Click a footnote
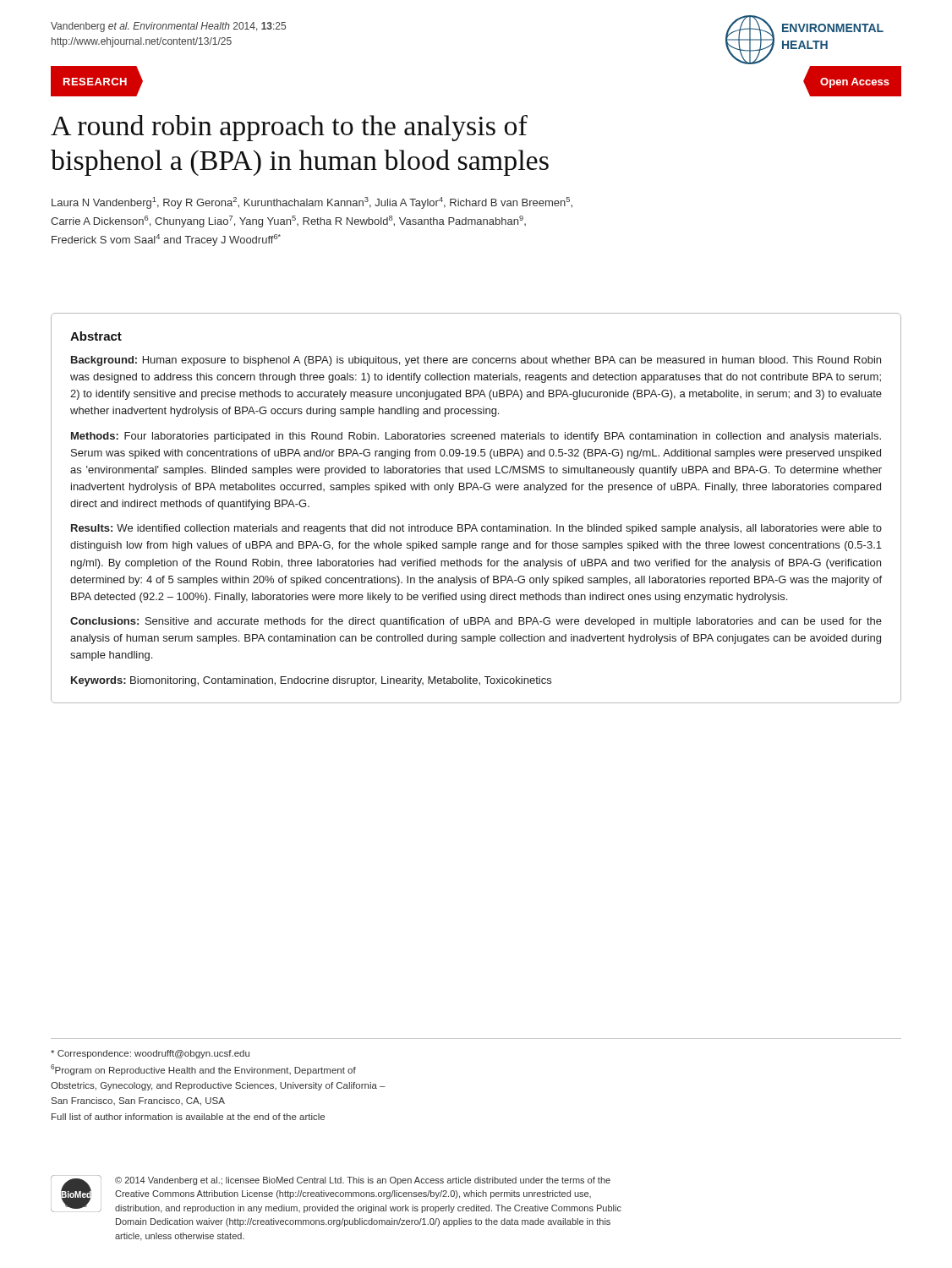The width and height of the screenshot is (952, 1268). 218,1085
